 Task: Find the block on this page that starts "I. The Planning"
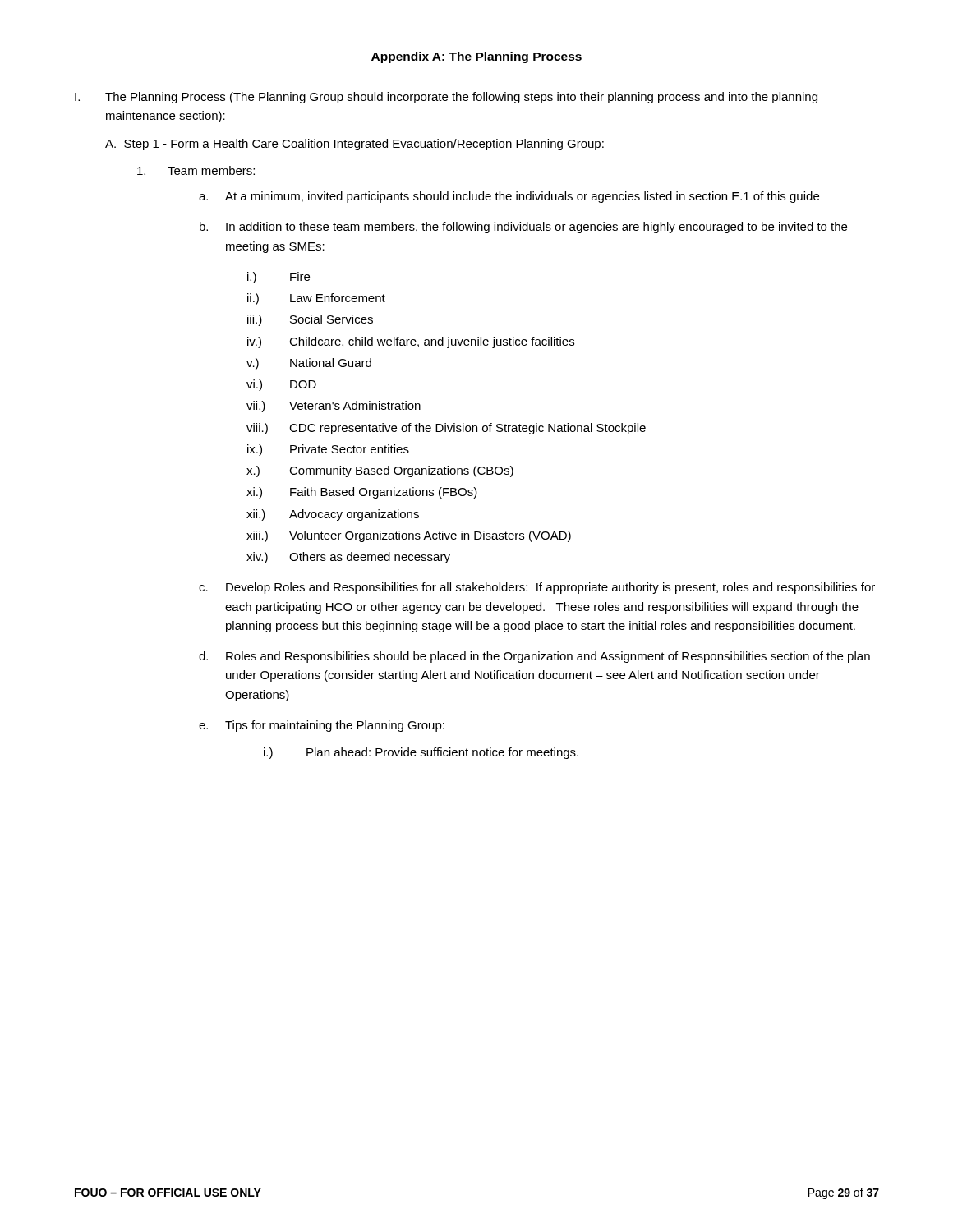click(476, 106)
